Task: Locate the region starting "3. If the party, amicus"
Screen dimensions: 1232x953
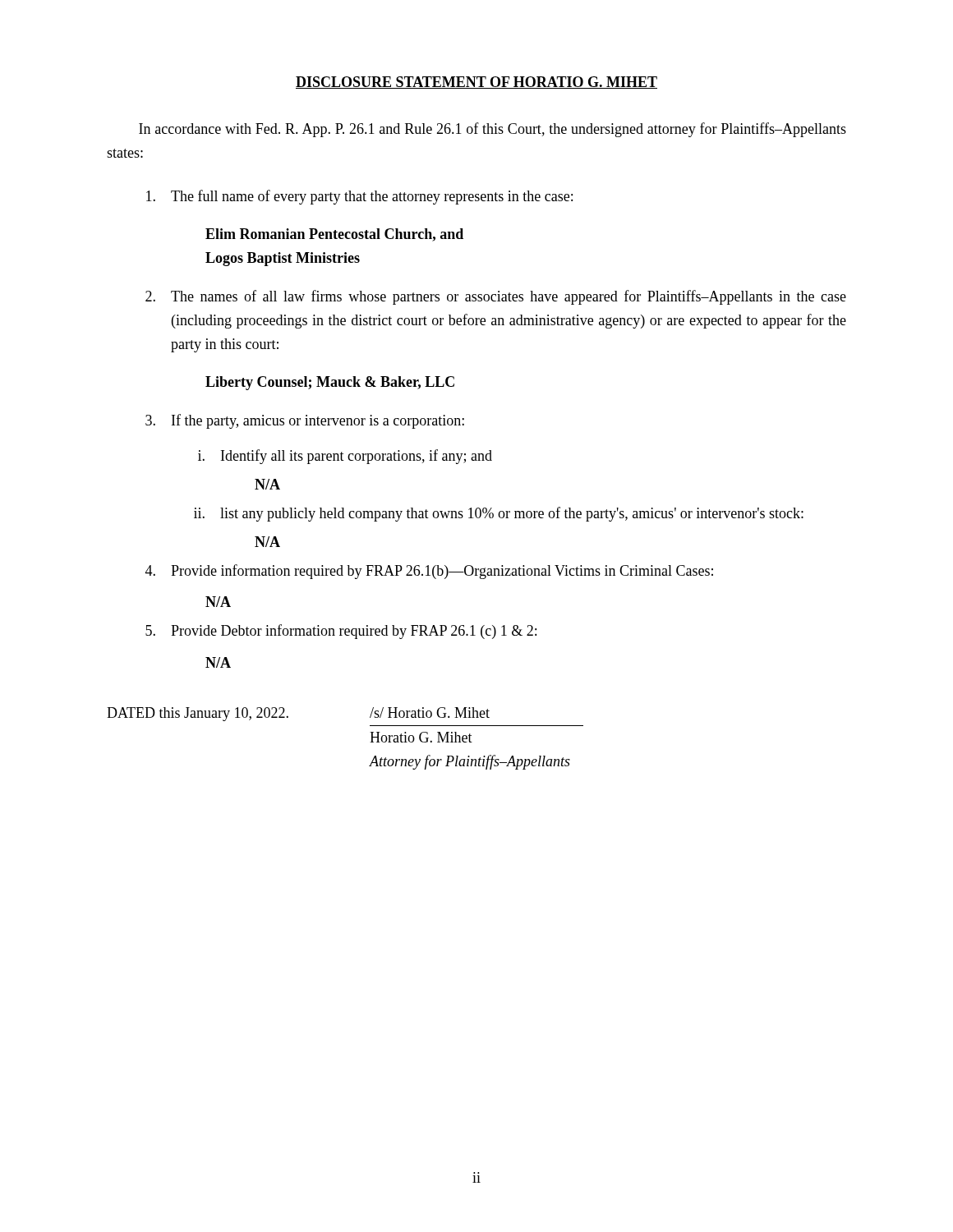Action: (305, 421)
